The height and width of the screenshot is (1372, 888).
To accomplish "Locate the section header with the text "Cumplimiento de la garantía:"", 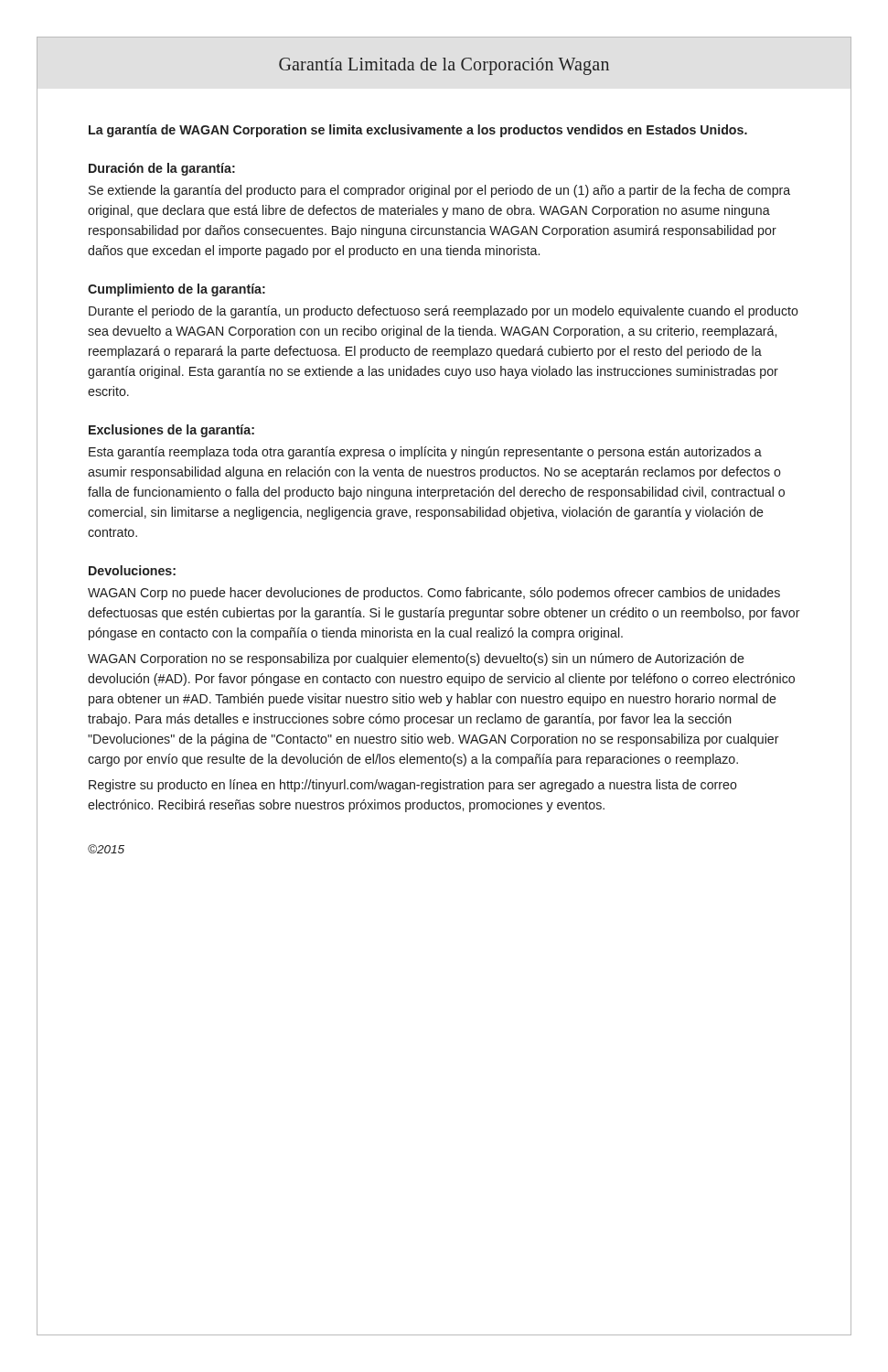I will click(x=177, y=289).
